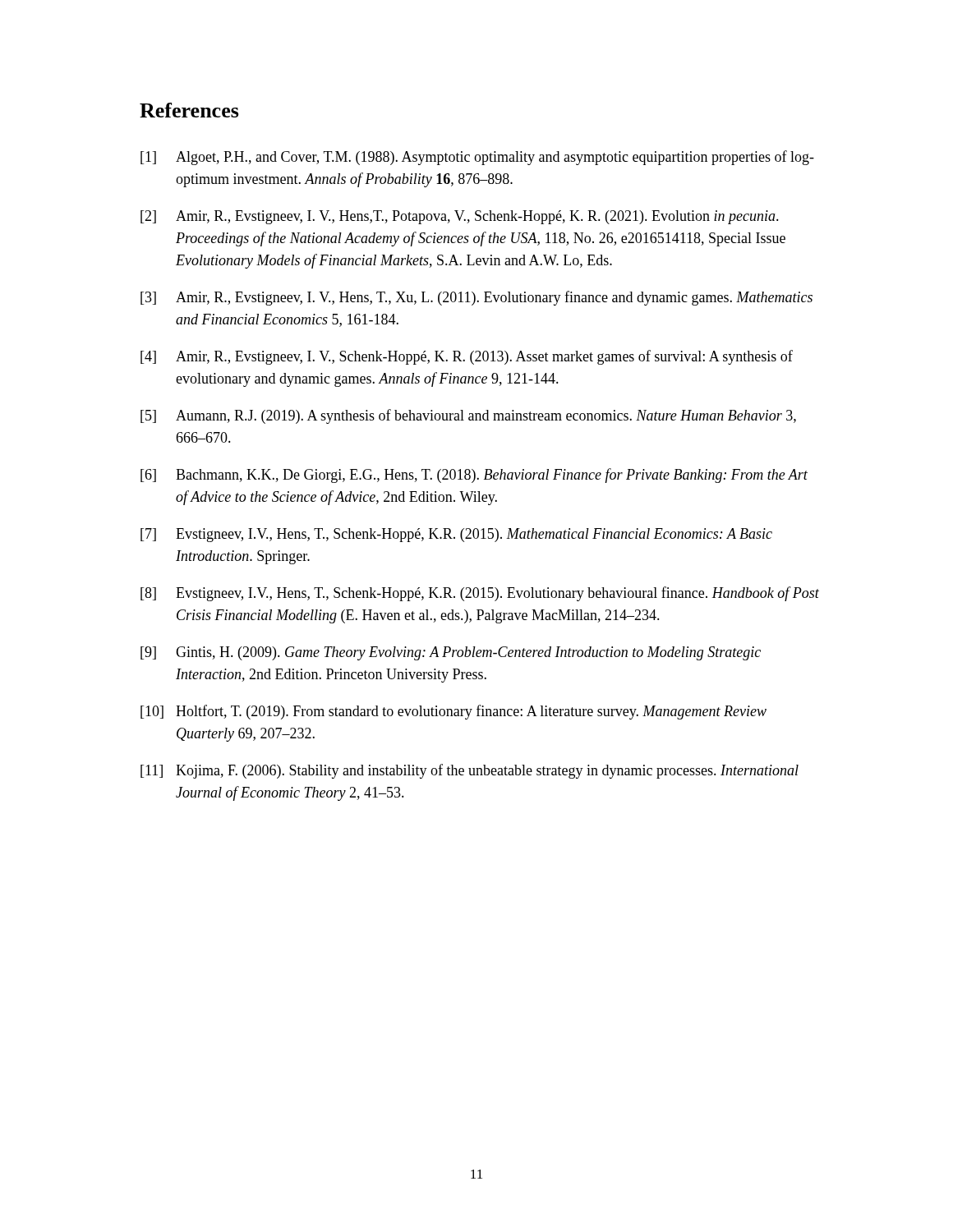Click the passage that begins "[7] Evstigneev, I.V.,"
The height and width of the screenshot is (1232, 953).
pyautogui.click(x=481, y=545)
